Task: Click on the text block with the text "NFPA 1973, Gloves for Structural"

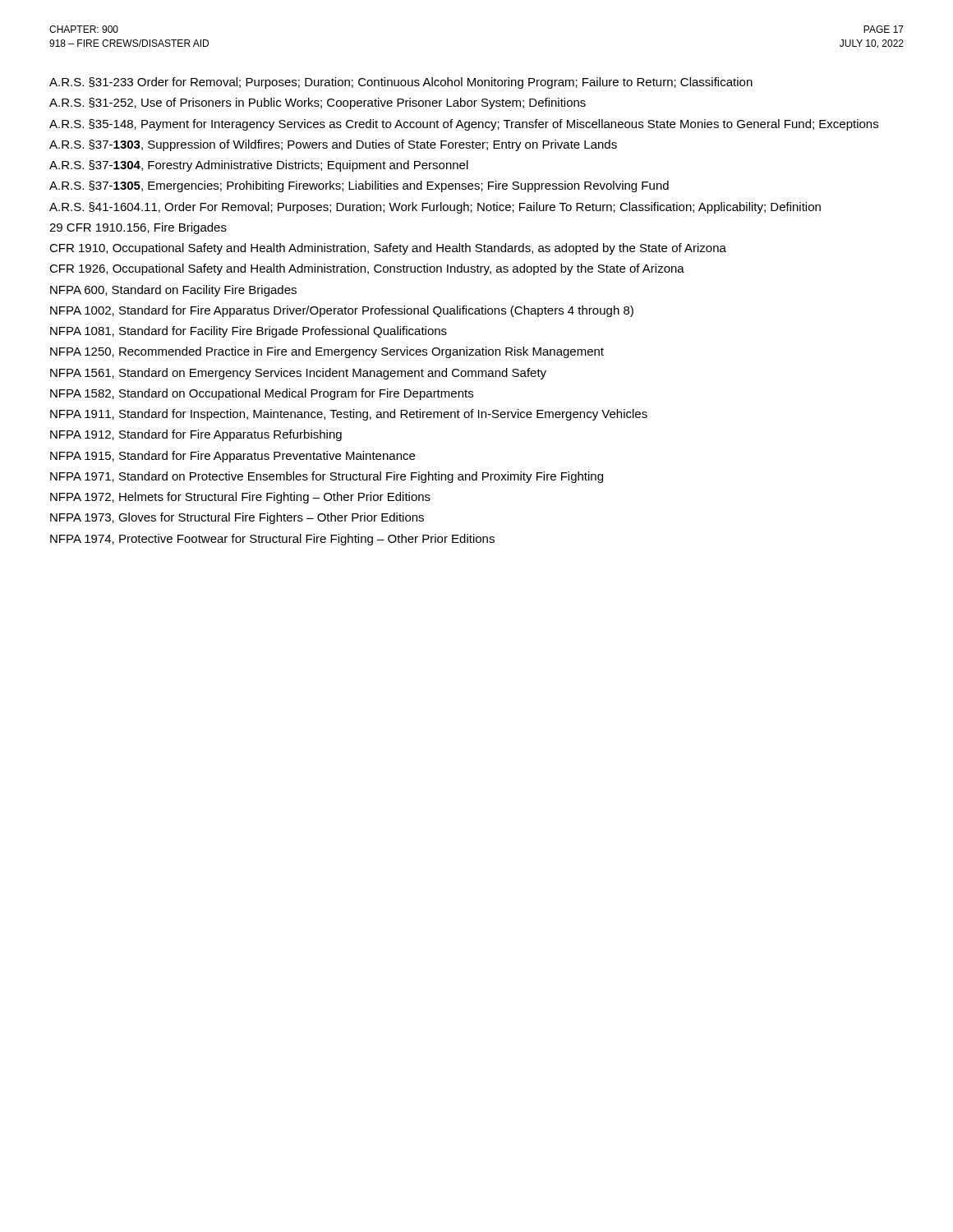Action: [x=237, y=518]
